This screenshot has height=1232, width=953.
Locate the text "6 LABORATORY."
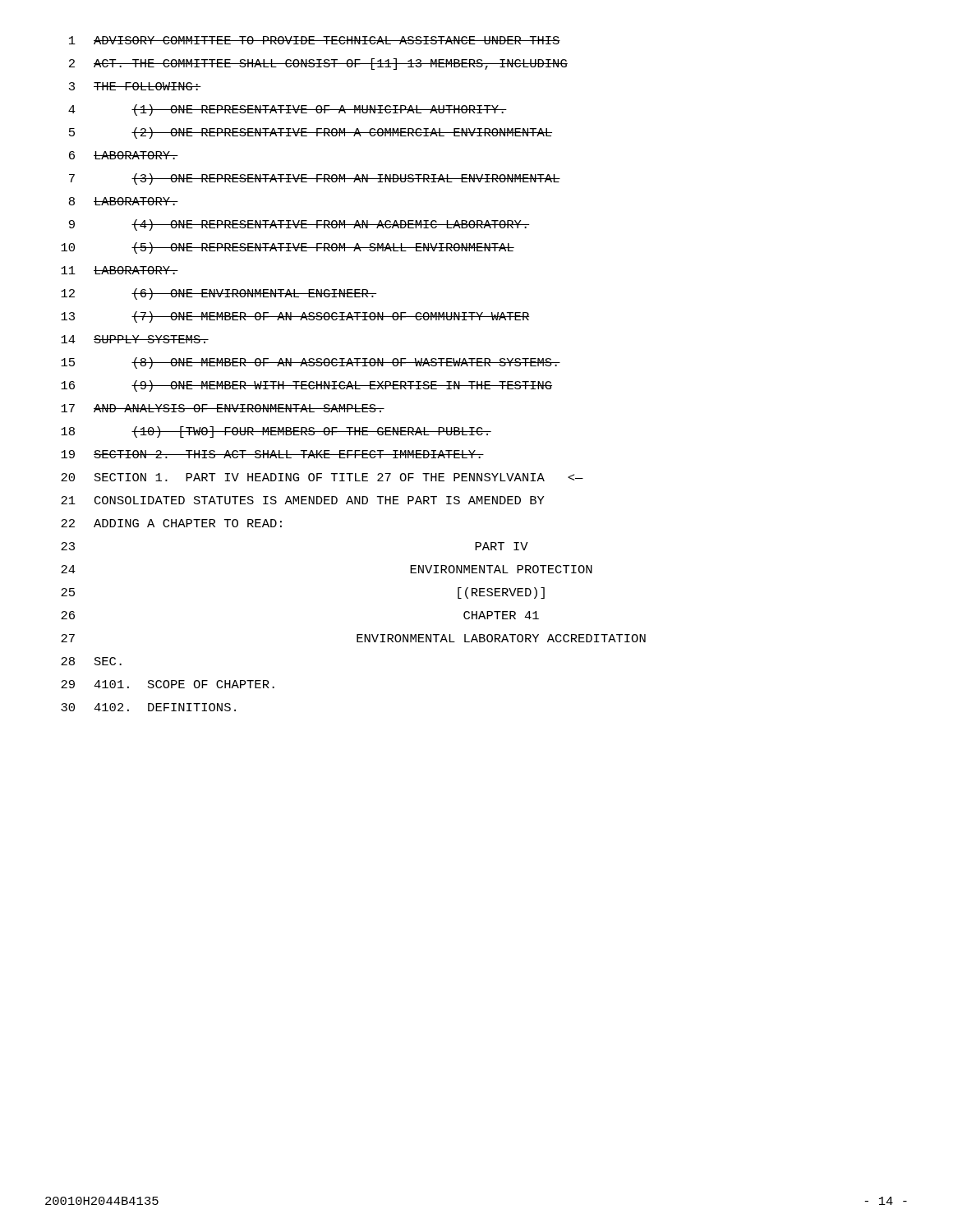coord(124,155)
